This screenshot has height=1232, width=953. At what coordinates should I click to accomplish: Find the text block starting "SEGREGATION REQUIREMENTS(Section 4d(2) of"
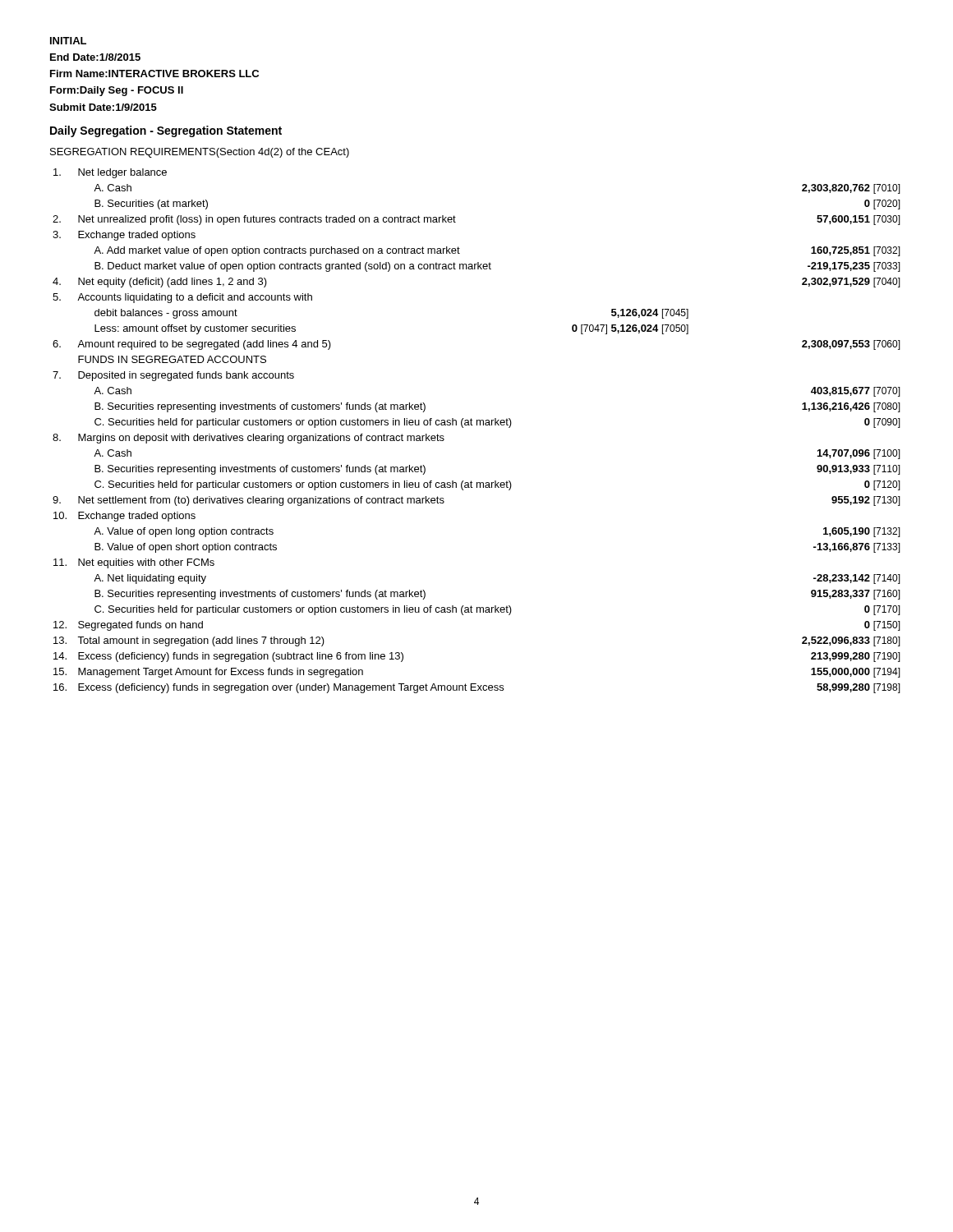[199, 151]
